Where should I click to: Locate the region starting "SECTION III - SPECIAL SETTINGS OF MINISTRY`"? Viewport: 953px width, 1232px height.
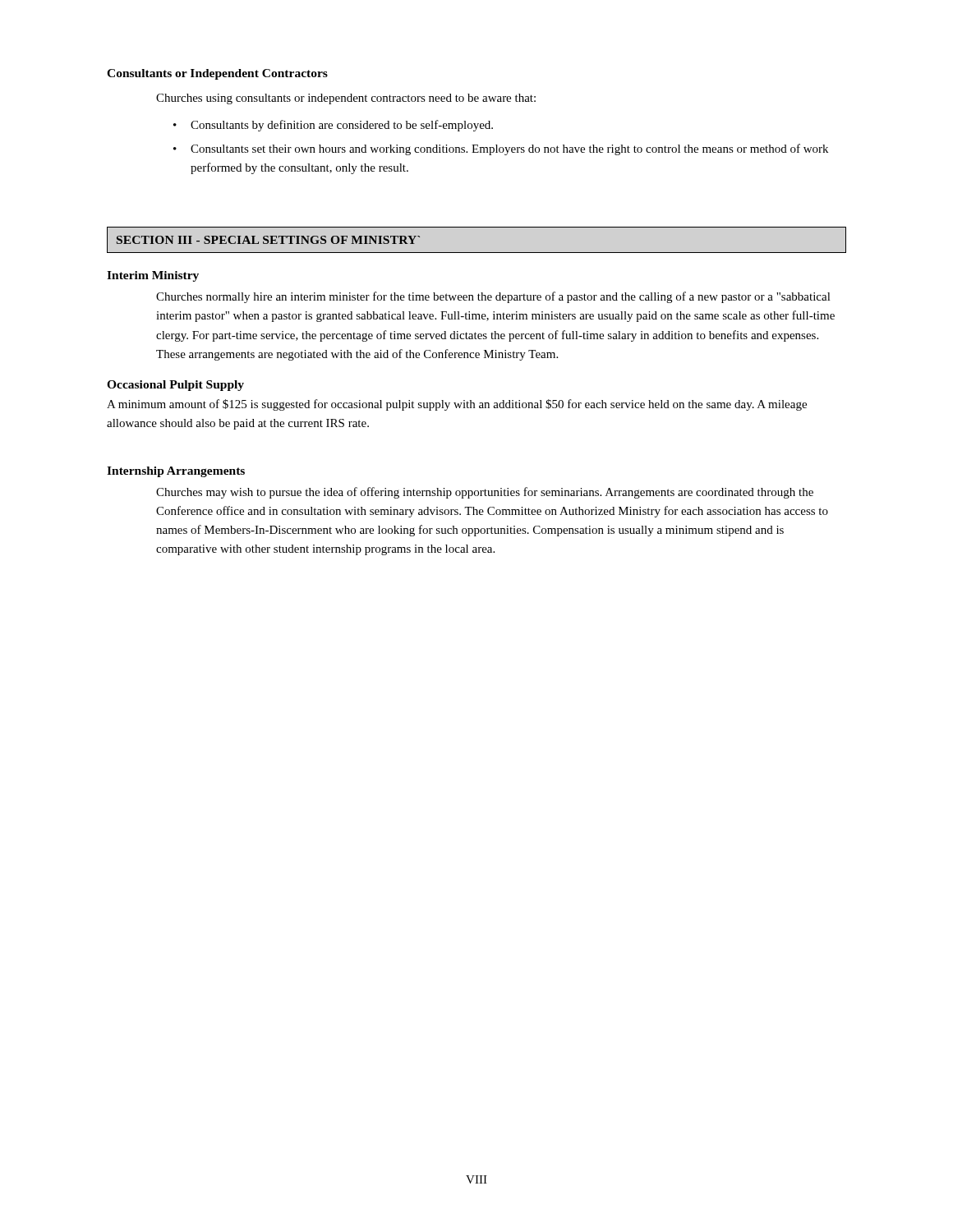coord(269,239)
